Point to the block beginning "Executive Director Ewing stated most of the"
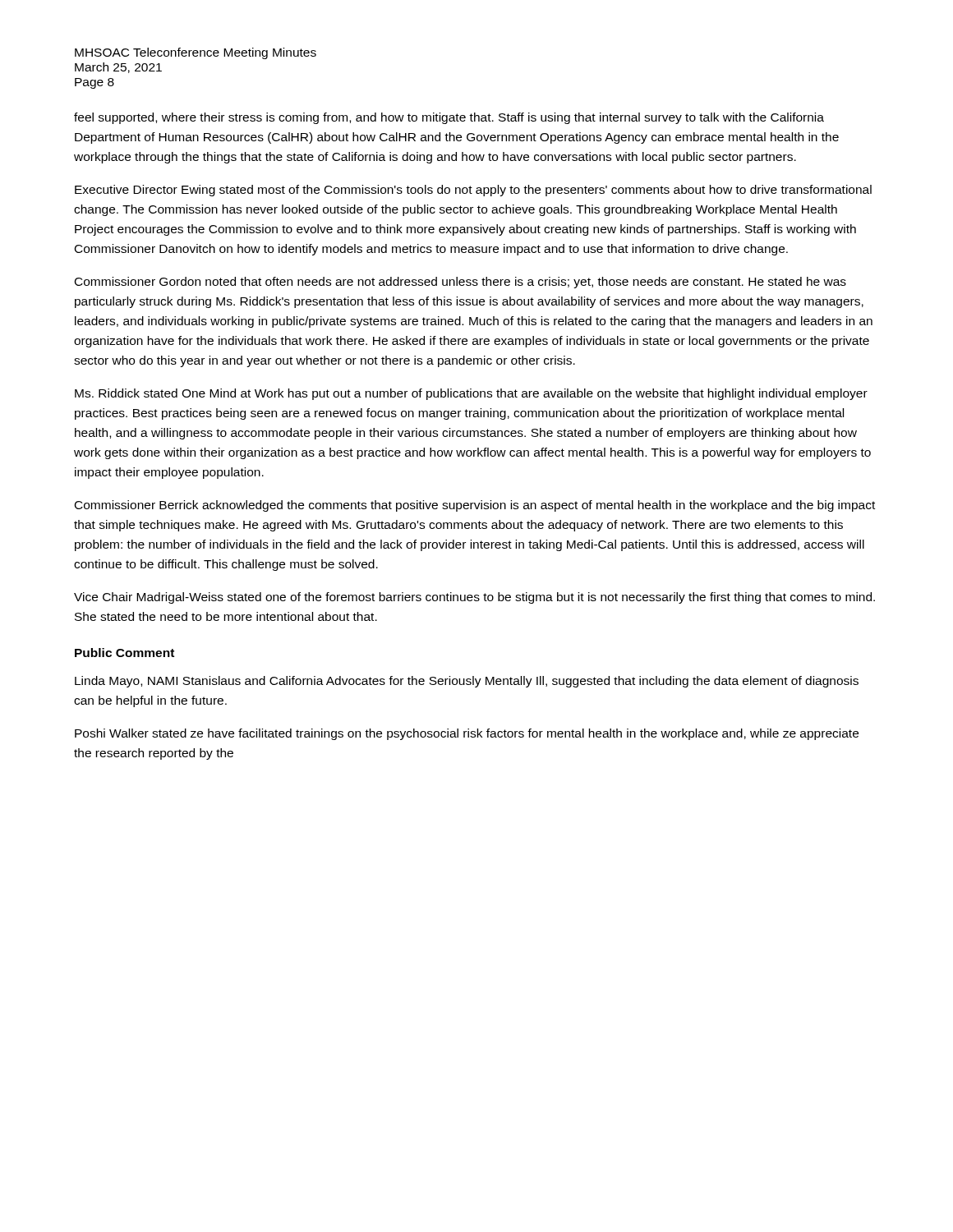The width and height of the screenshot is (953, 1232). (473, 219)
